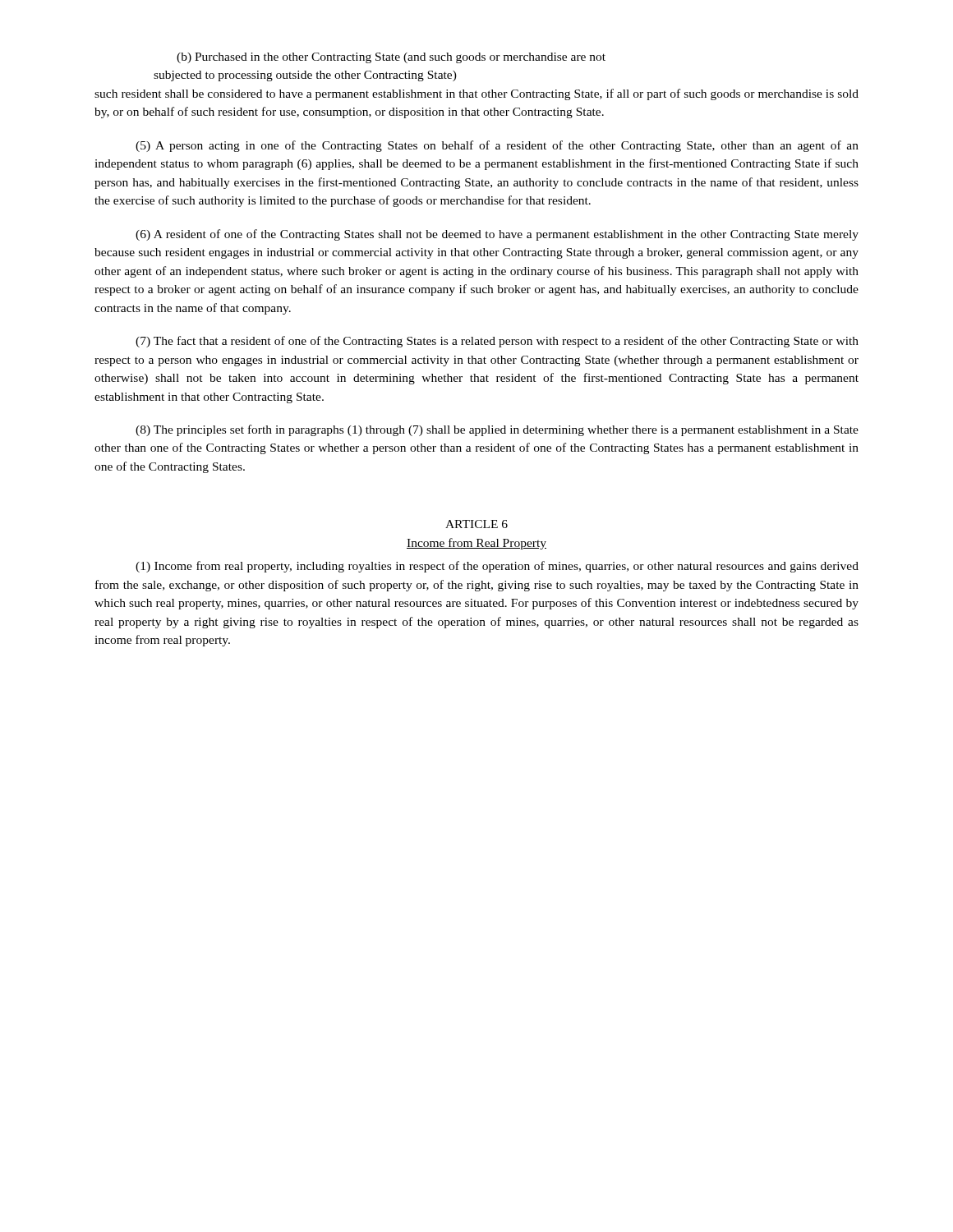
Task: Locate the text block containing "(1) Income from"
Action: point(476,603)
